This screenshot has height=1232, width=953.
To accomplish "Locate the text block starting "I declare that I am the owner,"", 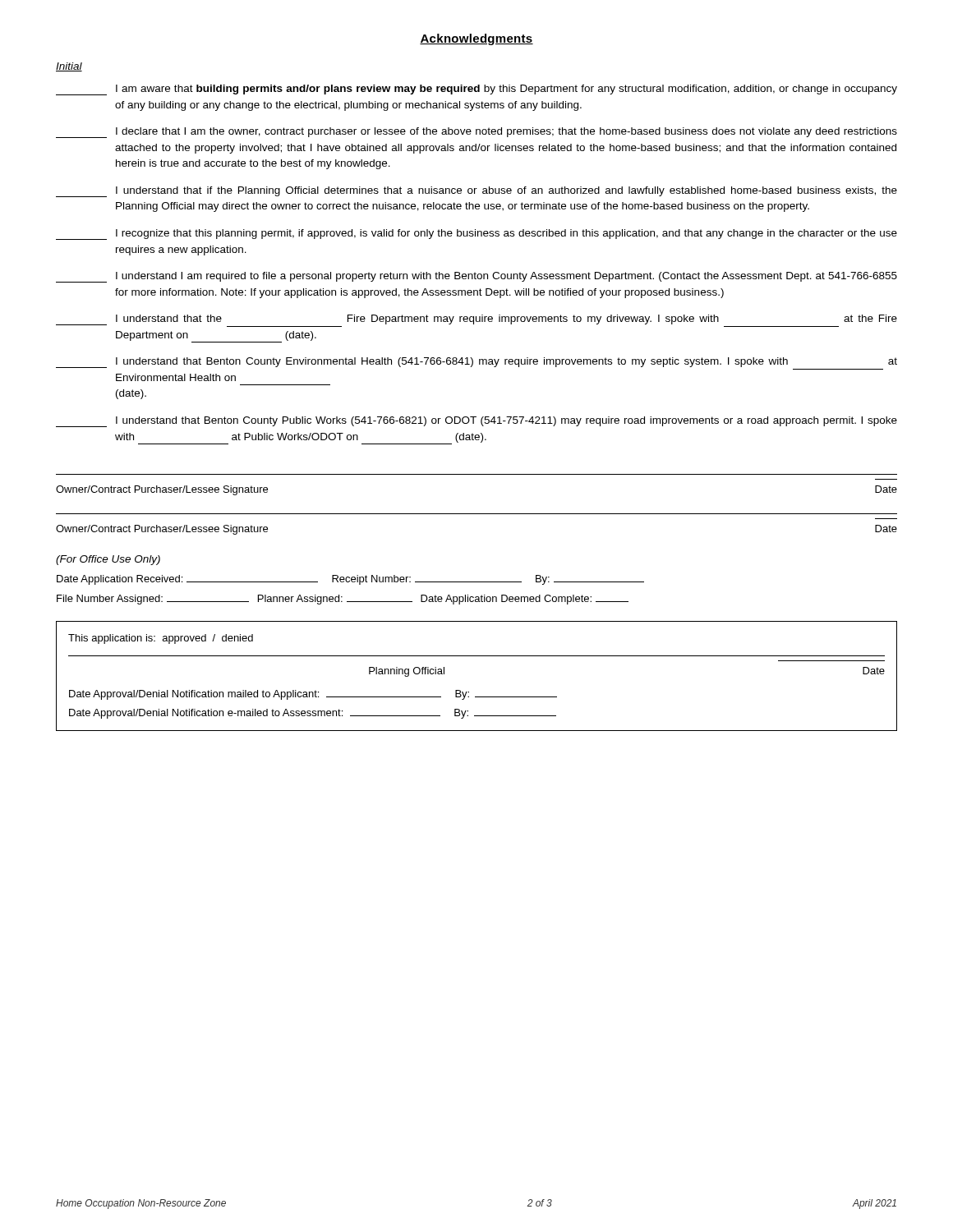I will click(476, 147).
